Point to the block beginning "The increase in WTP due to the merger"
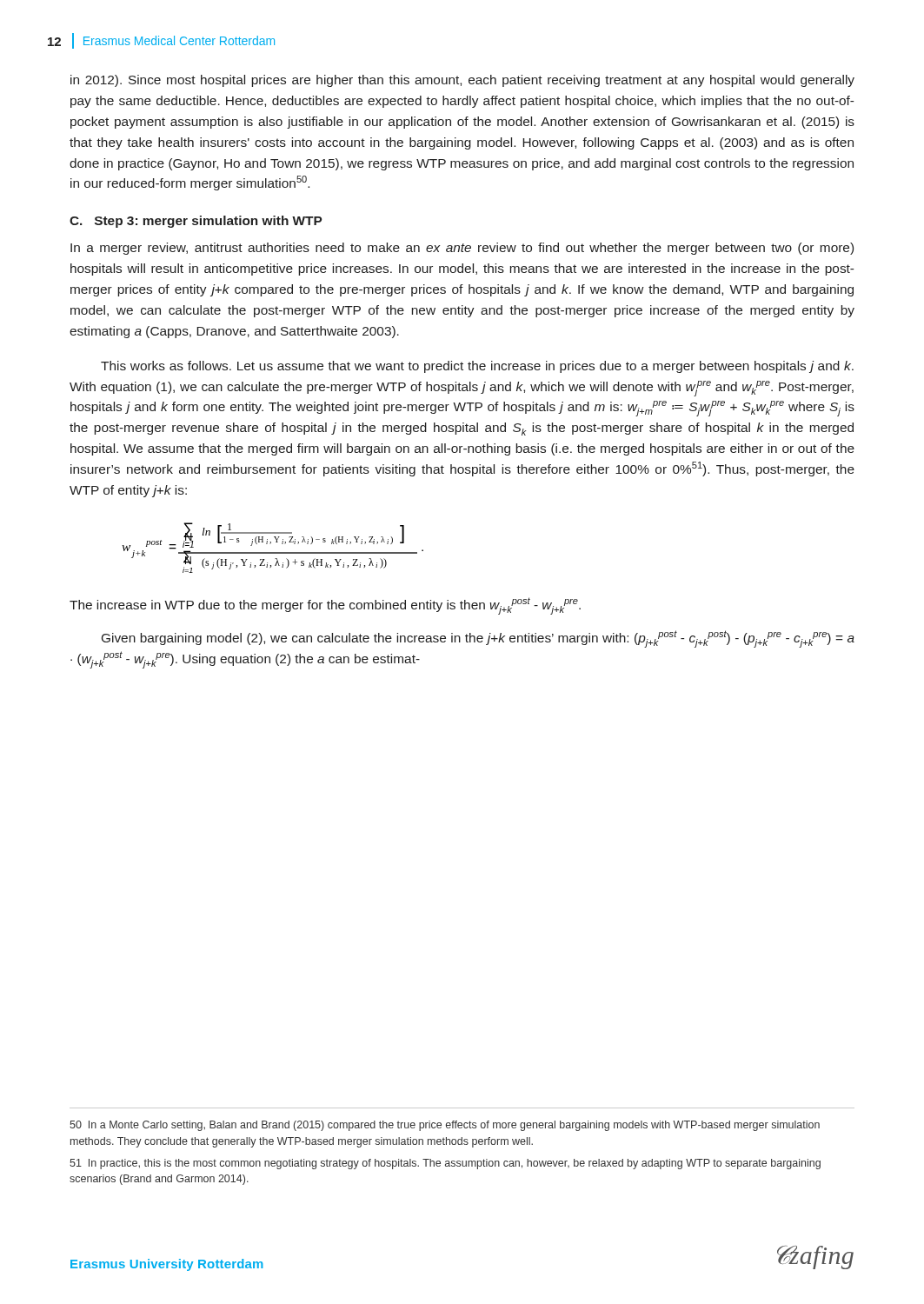Viewport: 924px width, 1304px height. coord(462,605)
